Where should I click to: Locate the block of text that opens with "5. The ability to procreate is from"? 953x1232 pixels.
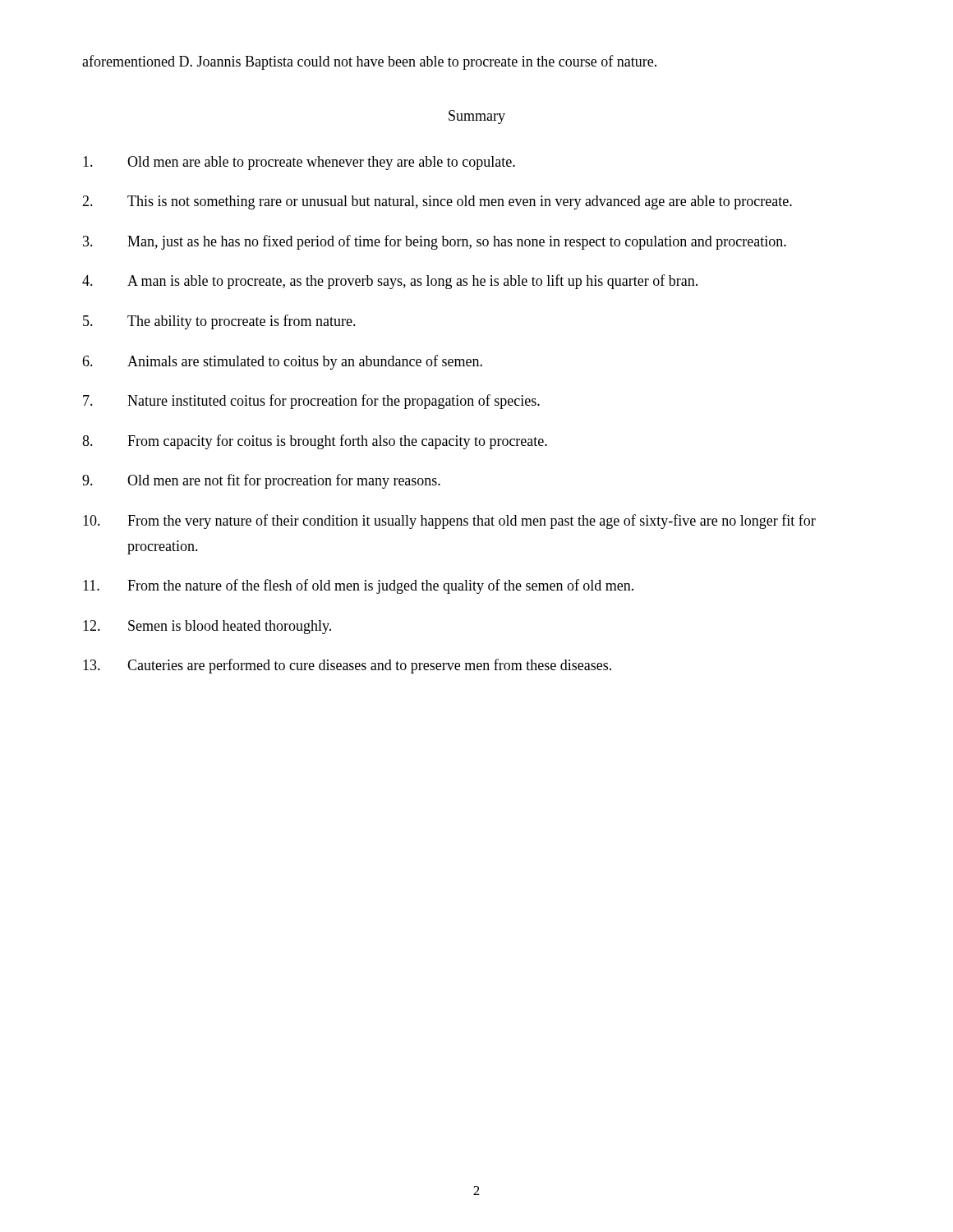click(219, 322)
